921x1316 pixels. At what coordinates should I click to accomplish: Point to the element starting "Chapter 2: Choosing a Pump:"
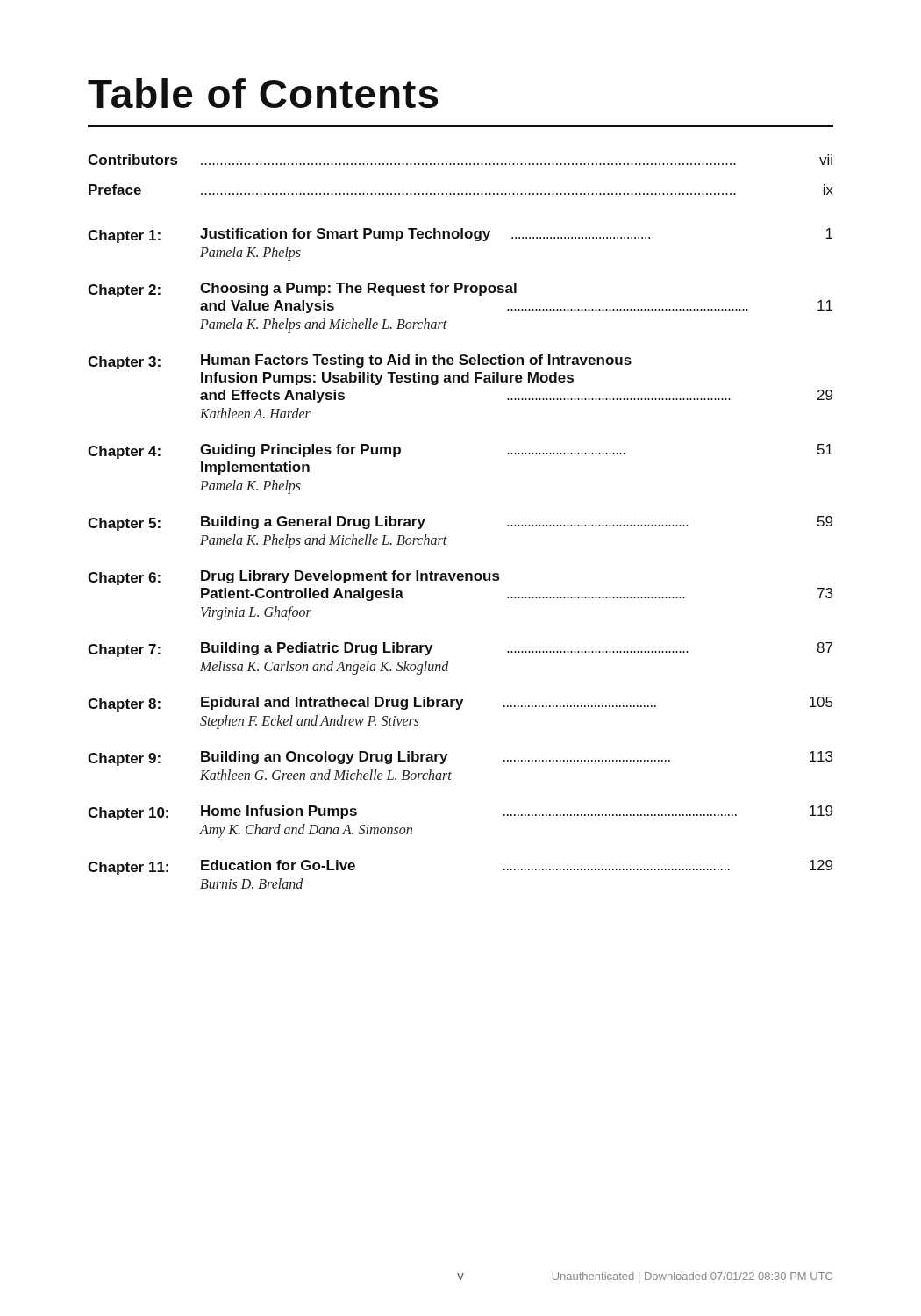[302, 290]
